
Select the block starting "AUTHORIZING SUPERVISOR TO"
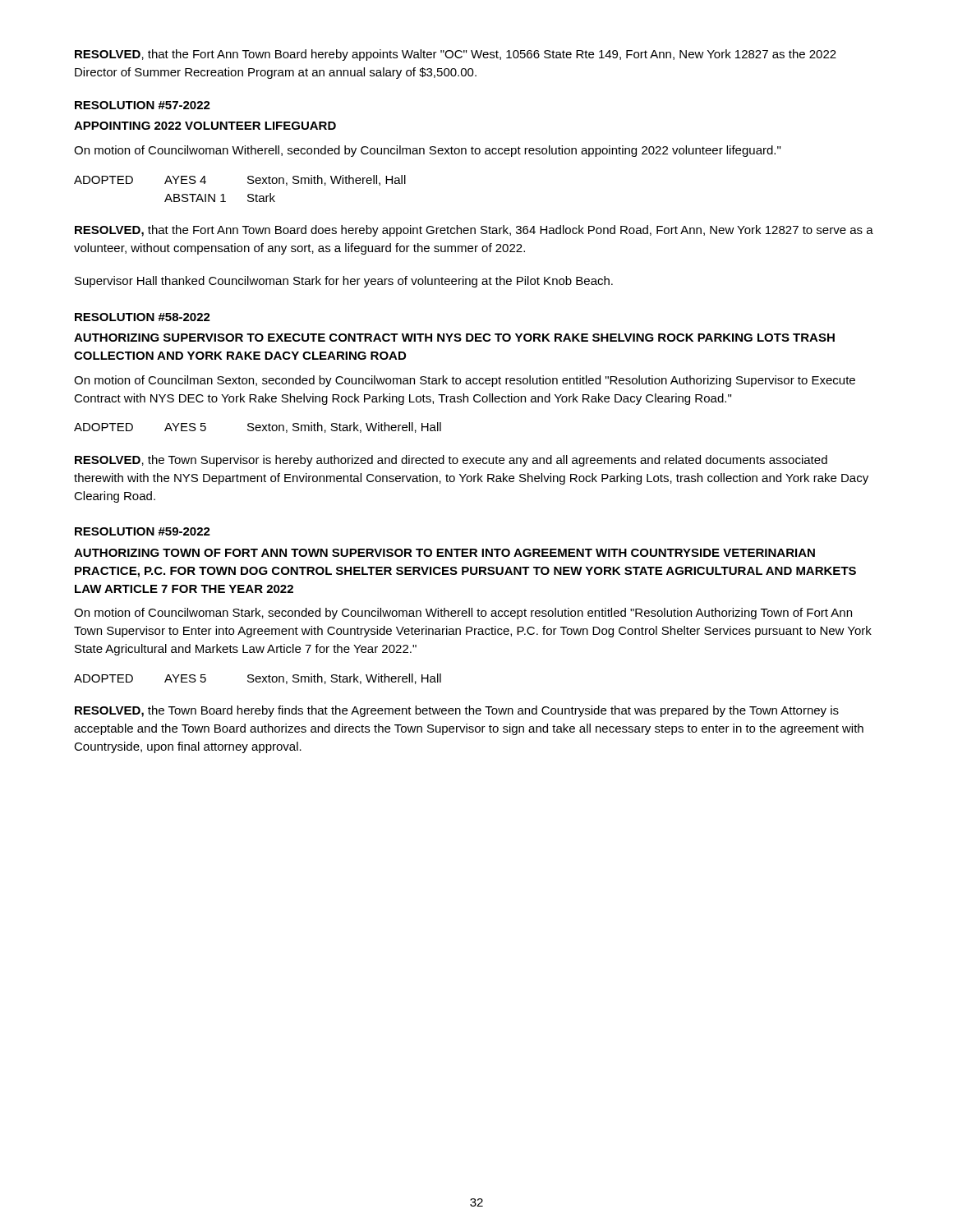[x=476, y=347]
